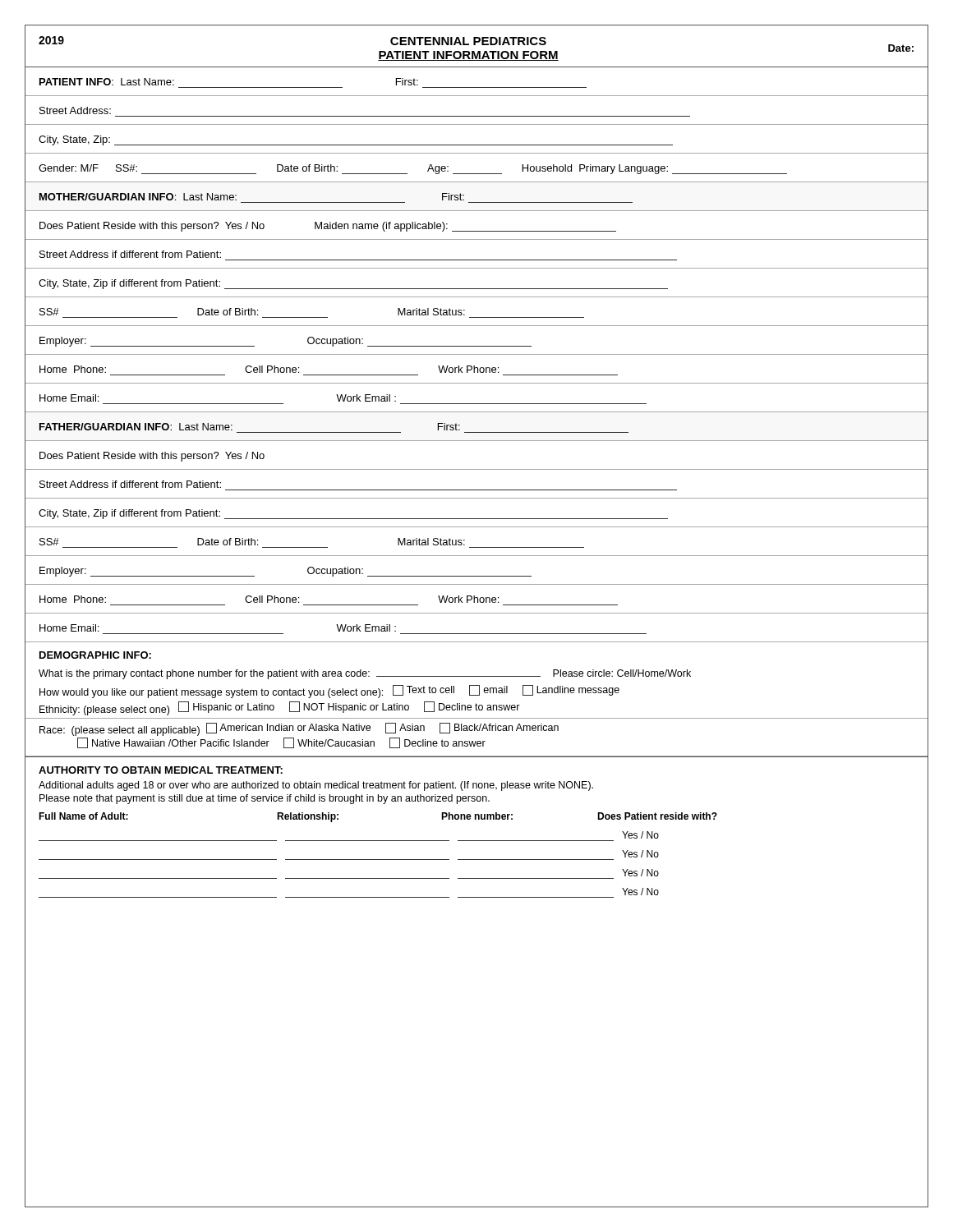Point to the element starting "Race: (please select all applicable) American"
This screenshot has height=1232, width=953.
click(476, 736)
